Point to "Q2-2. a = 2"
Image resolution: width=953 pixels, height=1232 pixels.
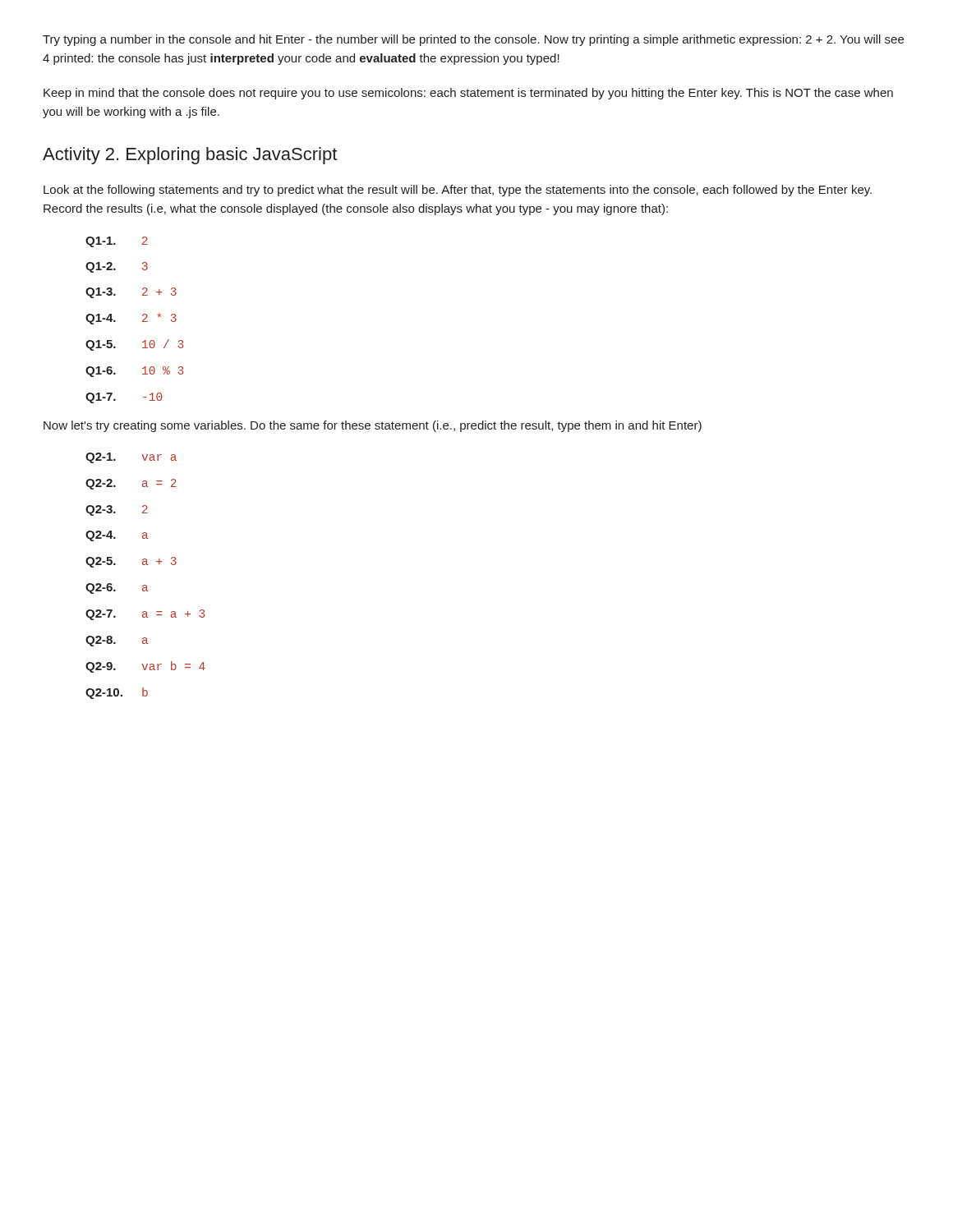[x=131, y=483]
